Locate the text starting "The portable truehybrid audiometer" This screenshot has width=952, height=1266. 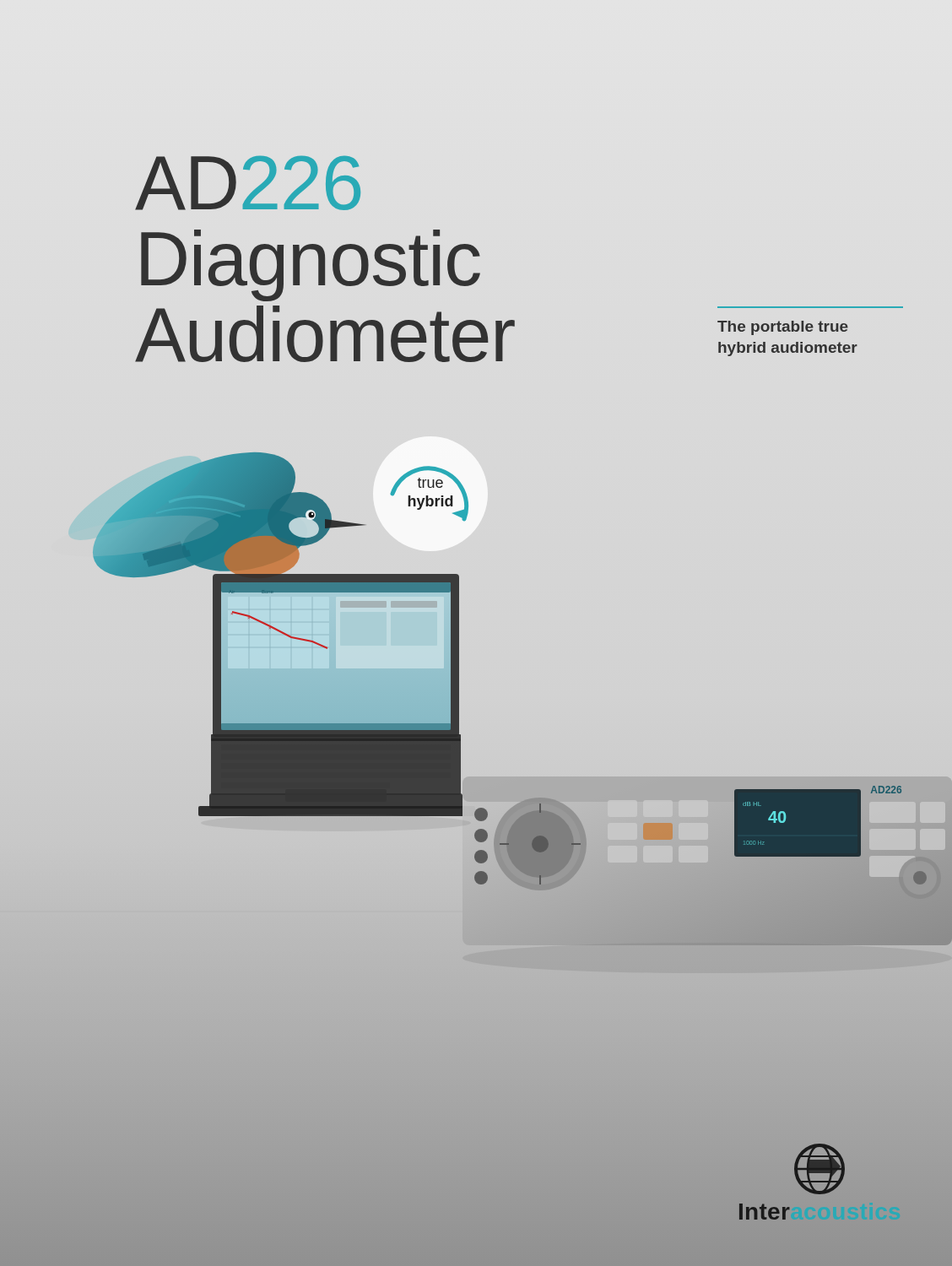[810, 332]
